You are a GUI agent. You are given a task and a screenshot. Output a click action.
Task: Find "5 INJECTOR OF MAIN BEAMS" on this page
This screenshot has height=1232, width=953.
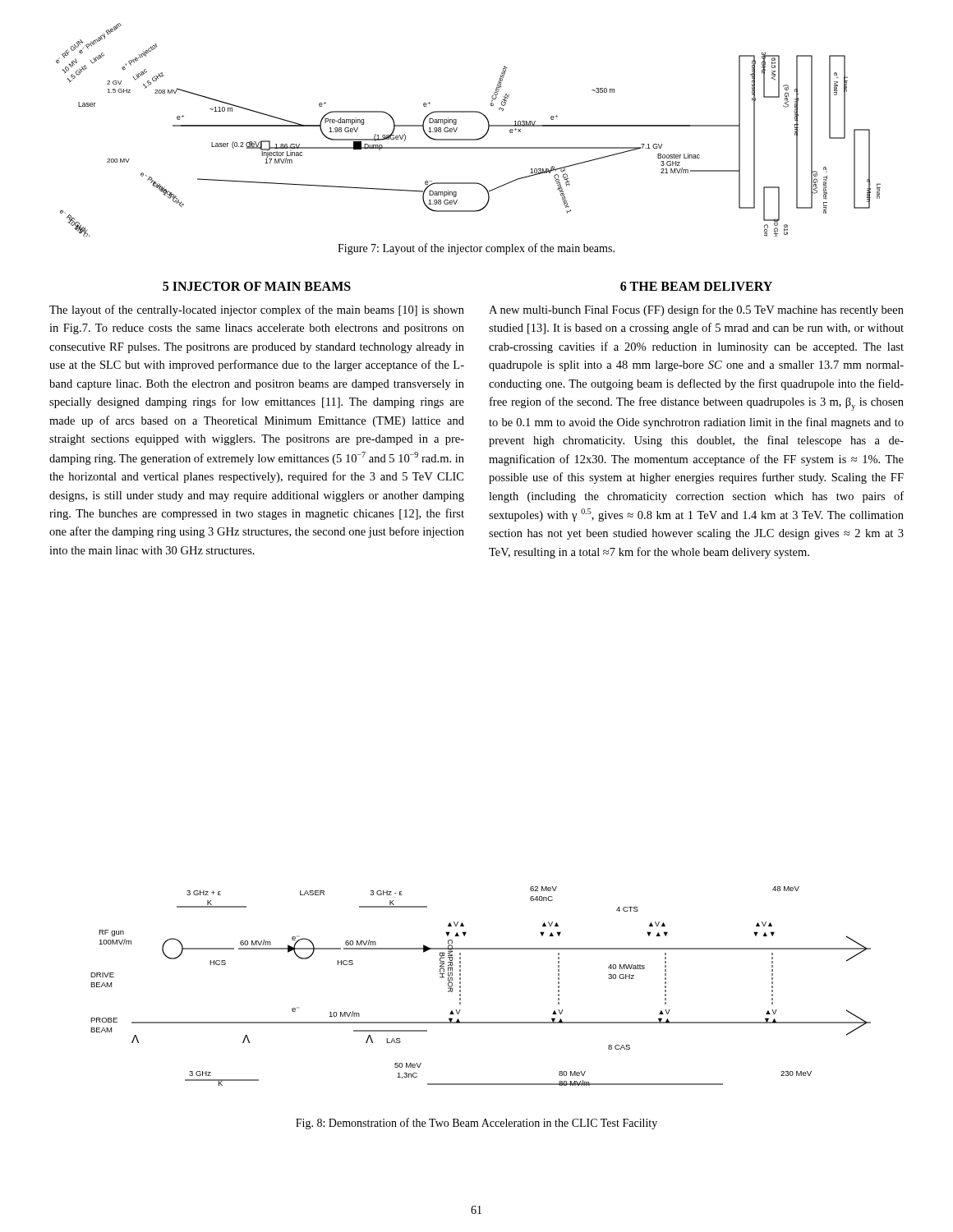click(x=257, y=286)
